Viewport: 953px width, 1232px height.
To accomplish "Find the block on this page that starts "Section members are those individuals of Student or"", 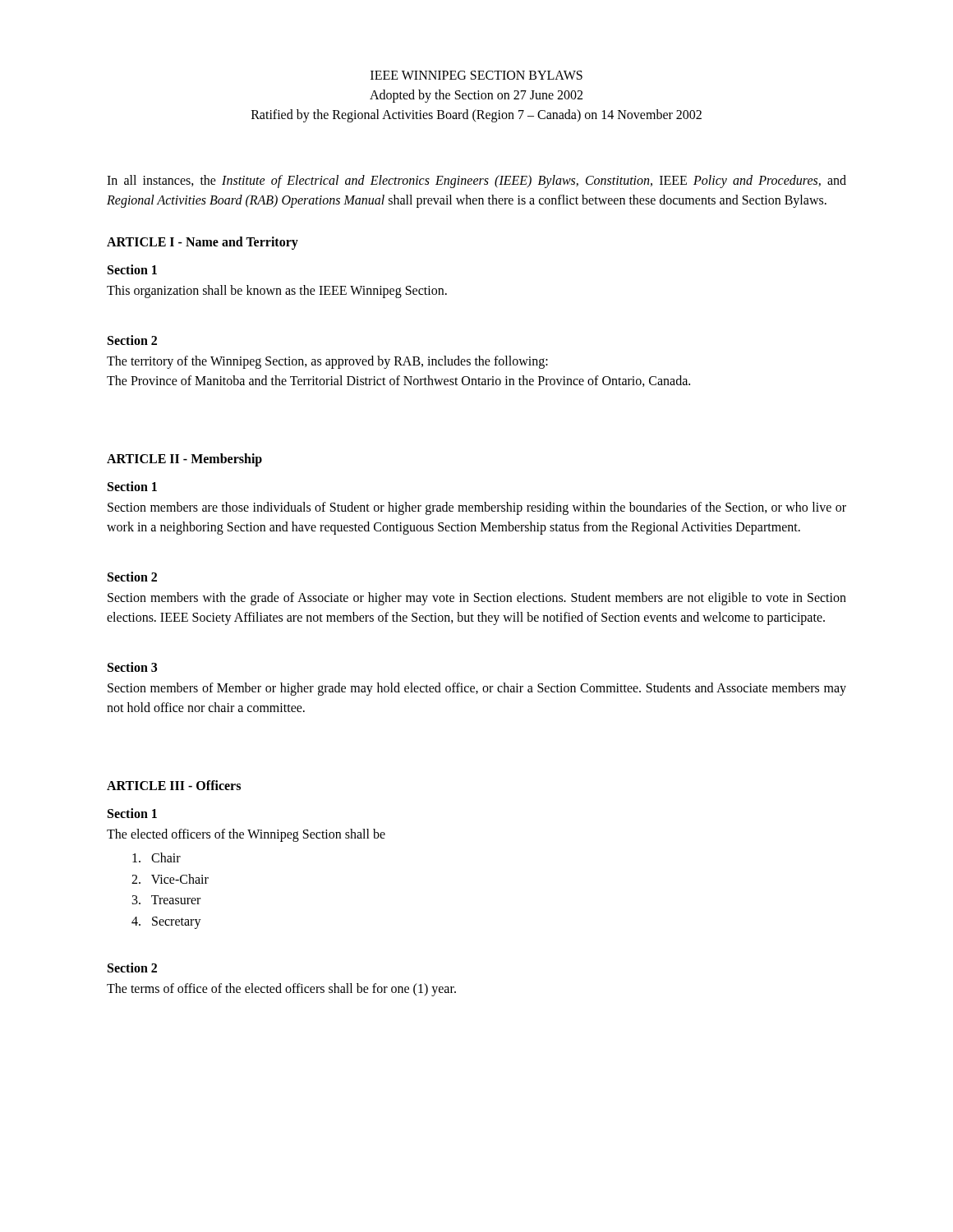I will [x=476, y=517].
